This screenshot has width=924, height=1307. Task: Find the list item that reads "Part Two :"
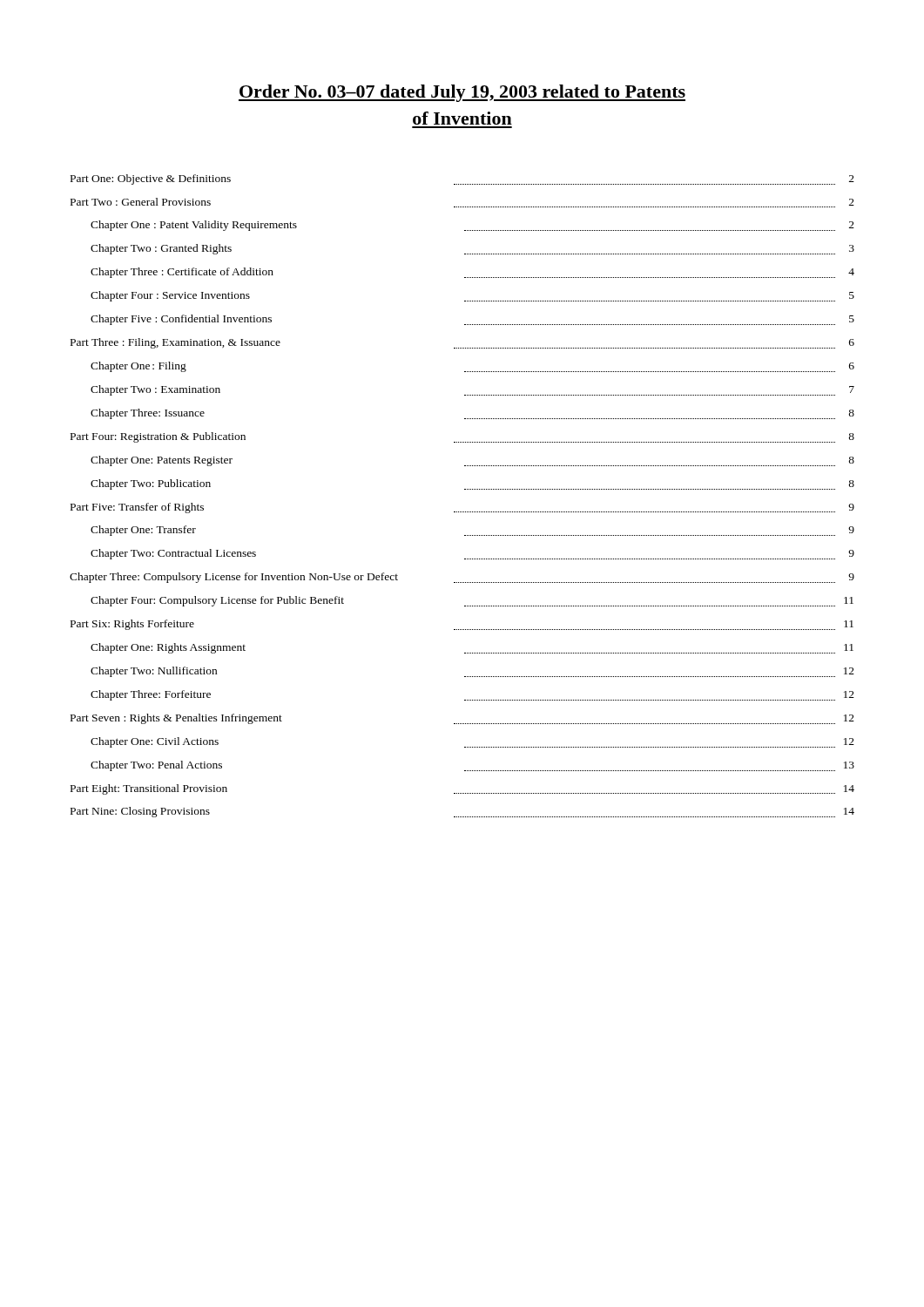[x=462, y=202]
